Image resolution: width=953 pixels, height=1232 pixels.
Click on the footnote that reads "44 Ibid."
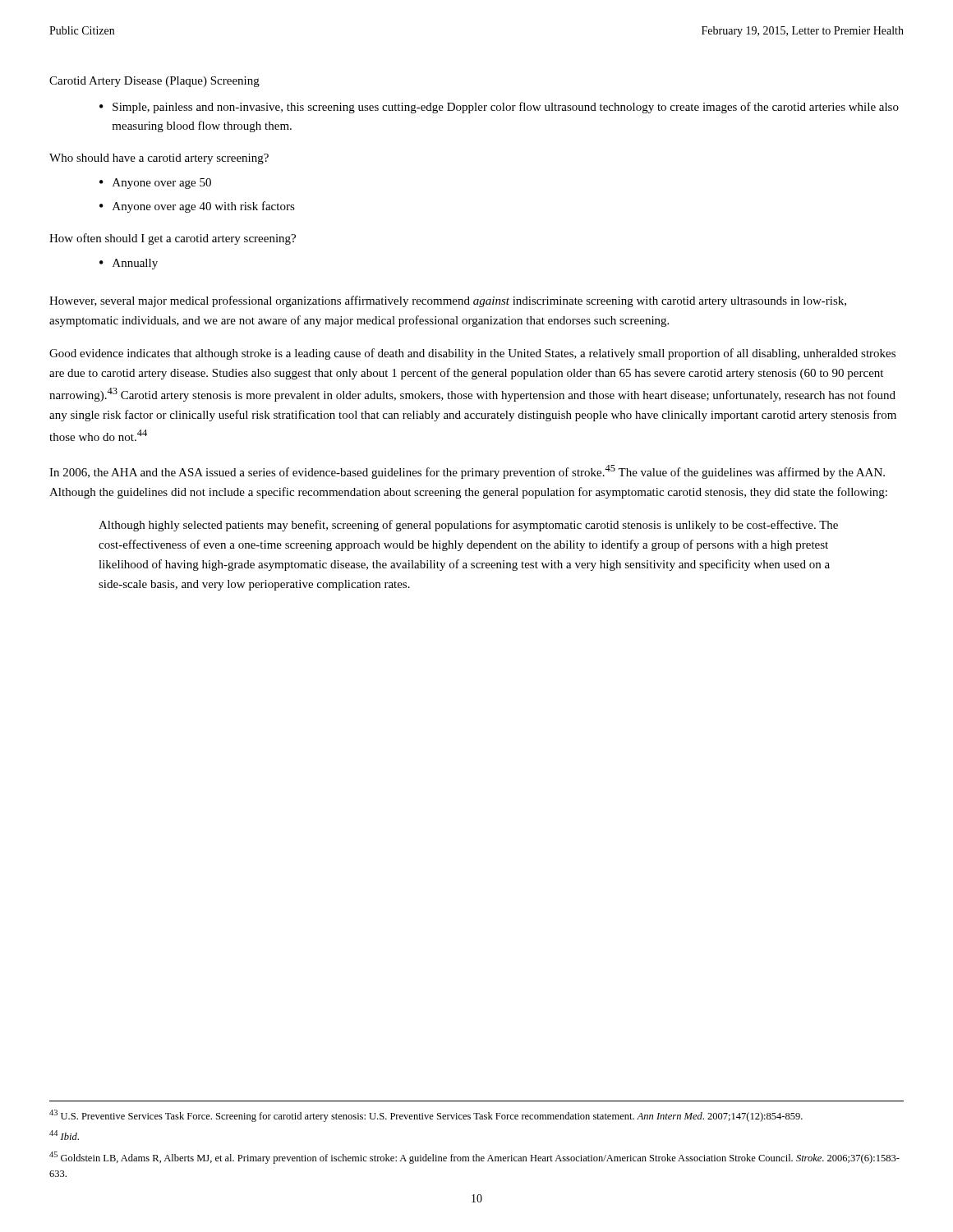tap(64, 1136)
